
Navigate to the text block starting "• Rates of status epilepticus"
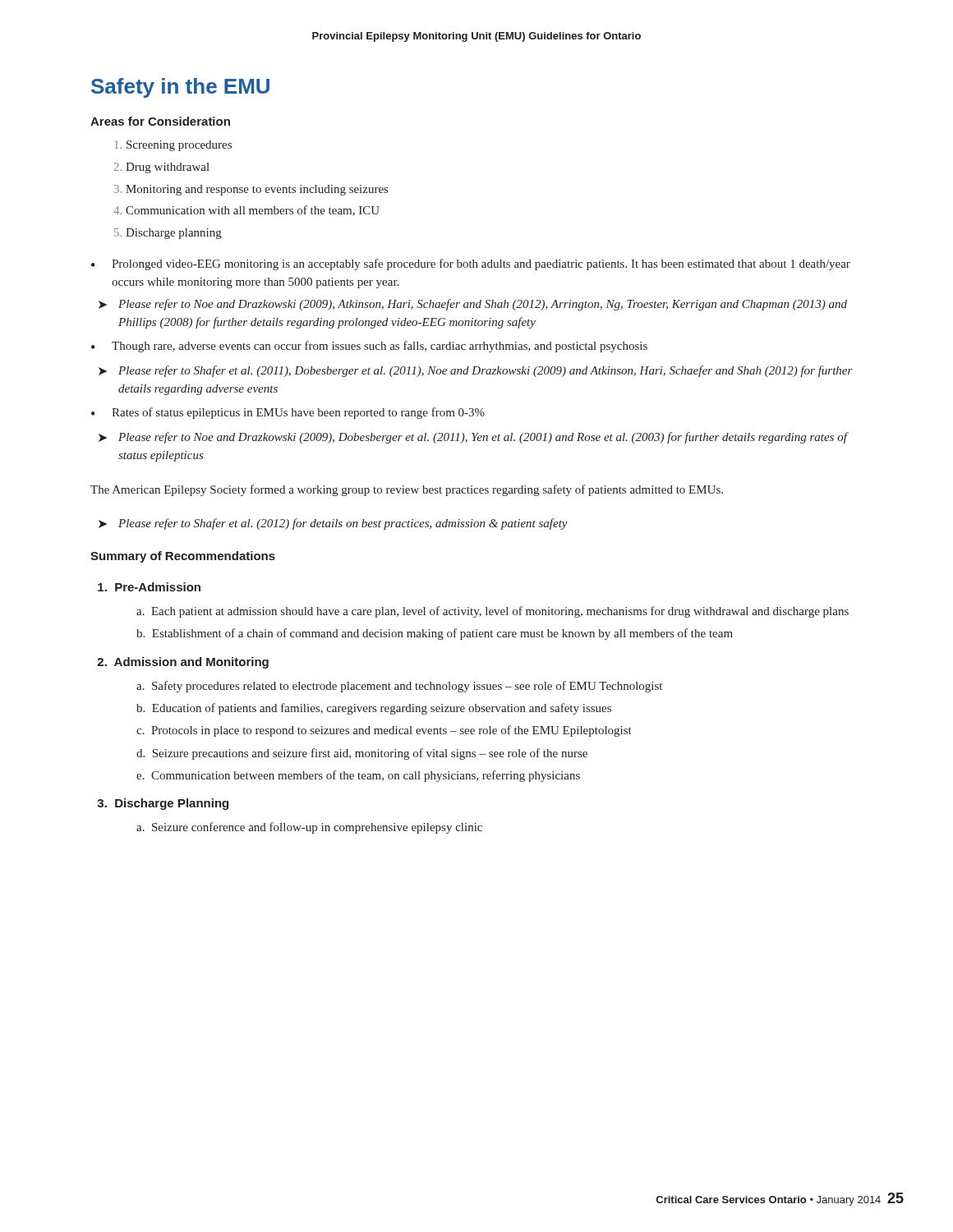point(288,414)
